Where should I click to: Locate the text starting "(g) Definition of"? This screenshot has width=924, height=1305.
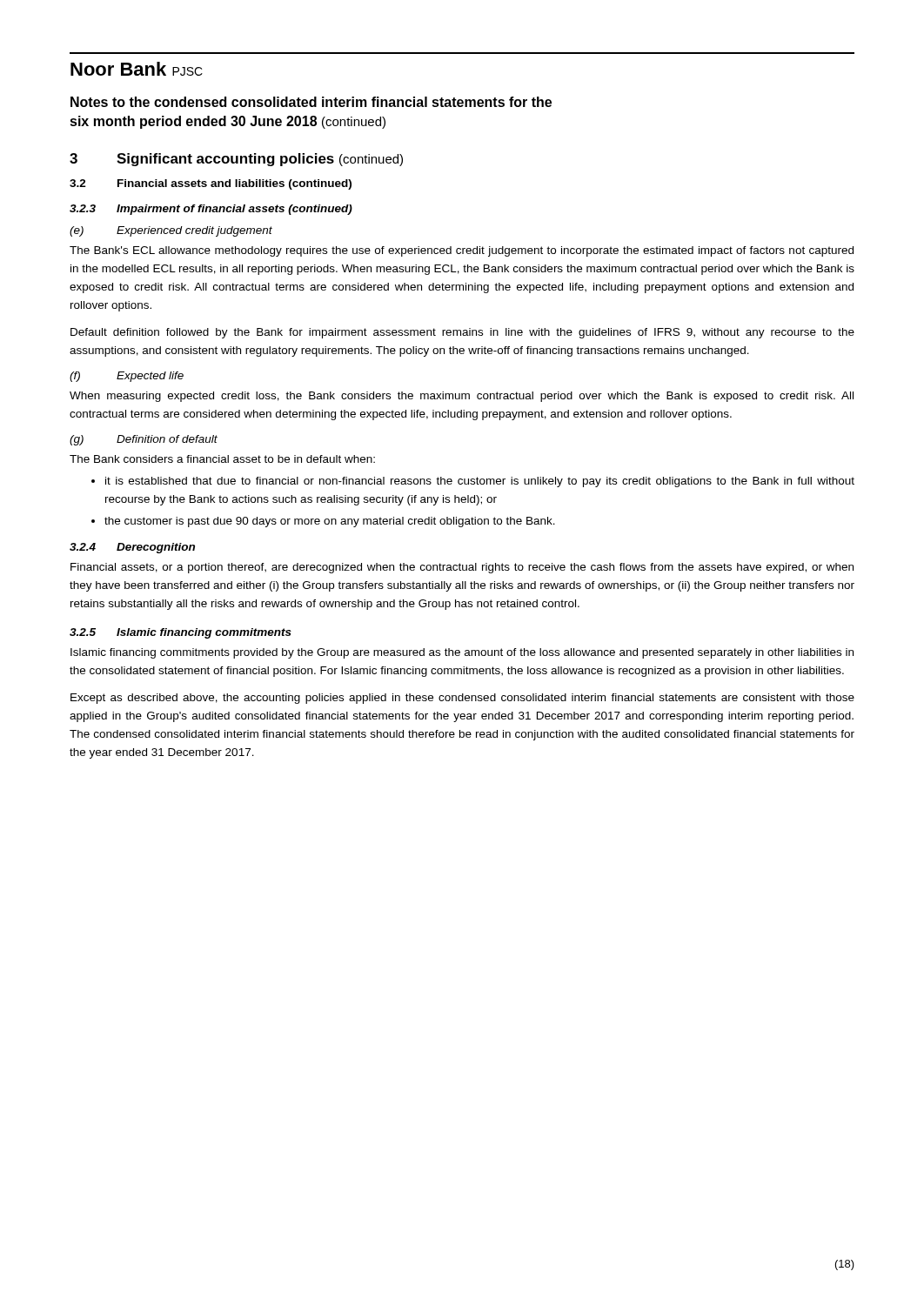click(x=143, y=439)
